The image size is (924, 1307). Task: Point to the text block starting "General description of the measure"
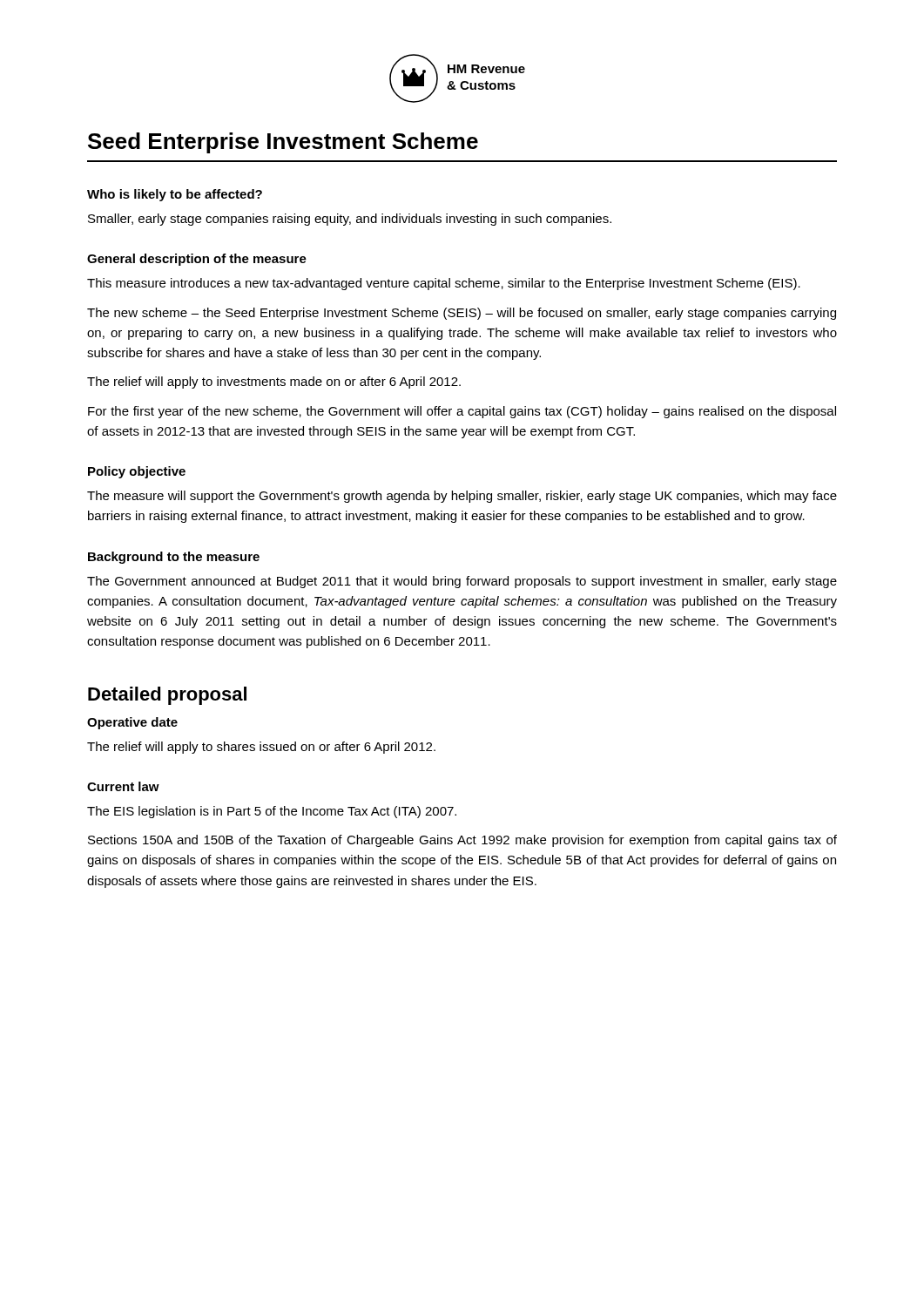(x=197, y=259)
